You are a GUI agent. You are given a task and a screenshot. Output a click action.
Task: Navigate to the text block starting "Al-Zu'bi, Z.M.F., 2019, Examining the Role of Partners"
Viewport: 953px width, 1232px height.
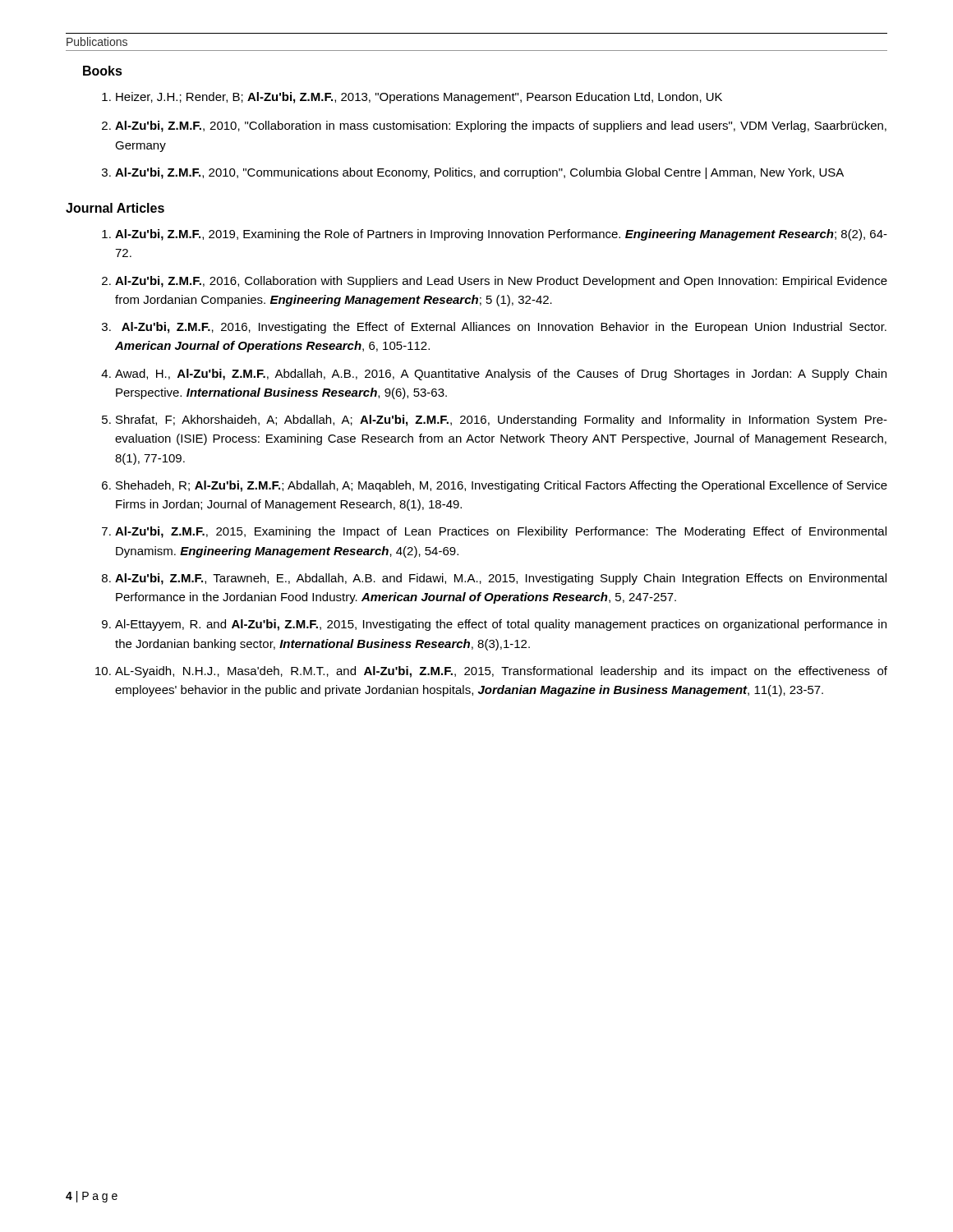pyautogui.click(x=501, y=243)
